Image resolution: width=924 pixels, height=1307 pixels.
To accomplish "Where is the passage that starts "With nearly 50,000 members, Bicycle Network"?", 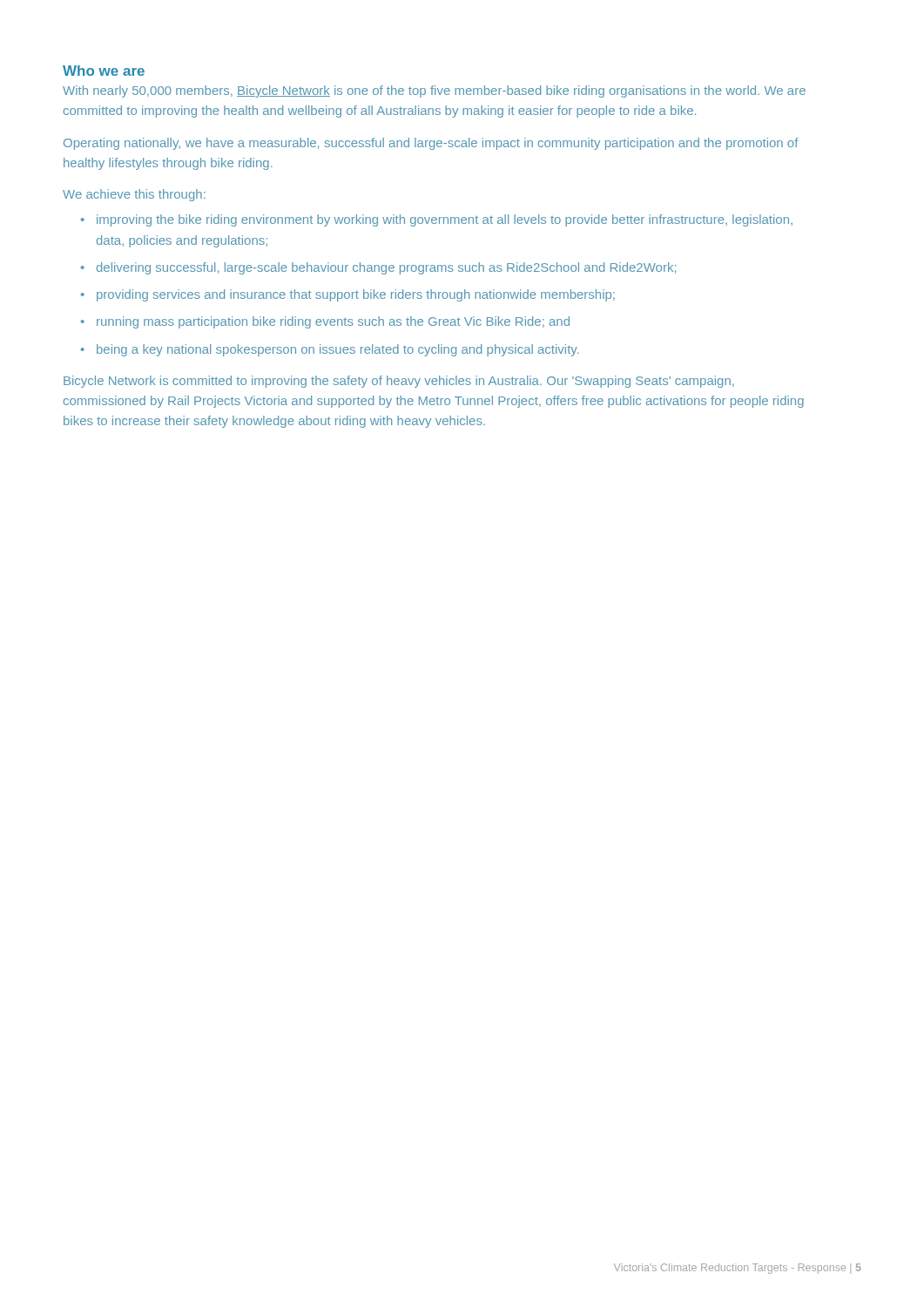I will click(x=434, y=100).
